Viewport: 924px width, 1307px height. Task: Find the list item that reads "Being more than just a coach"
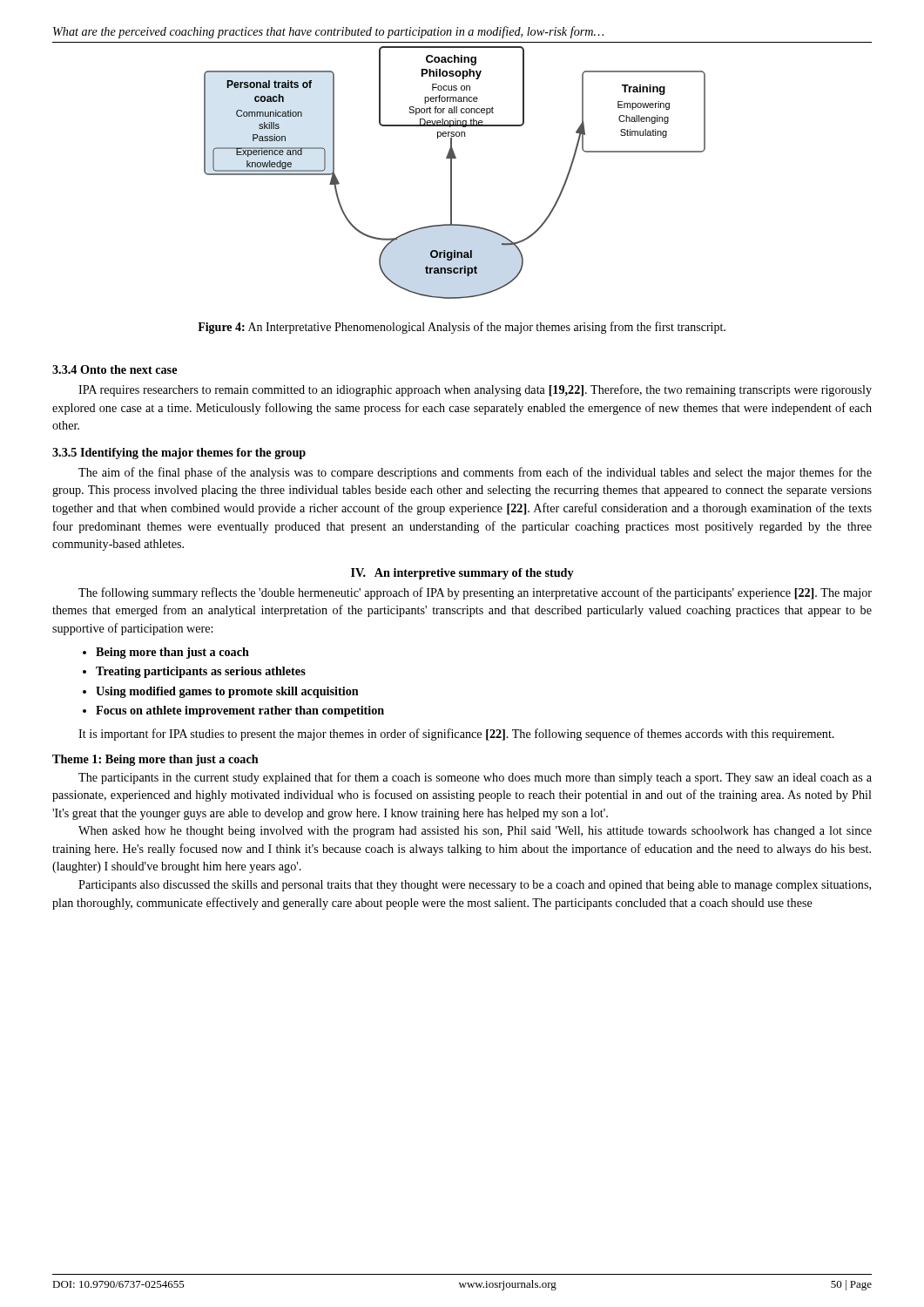[x=172, y=651]
